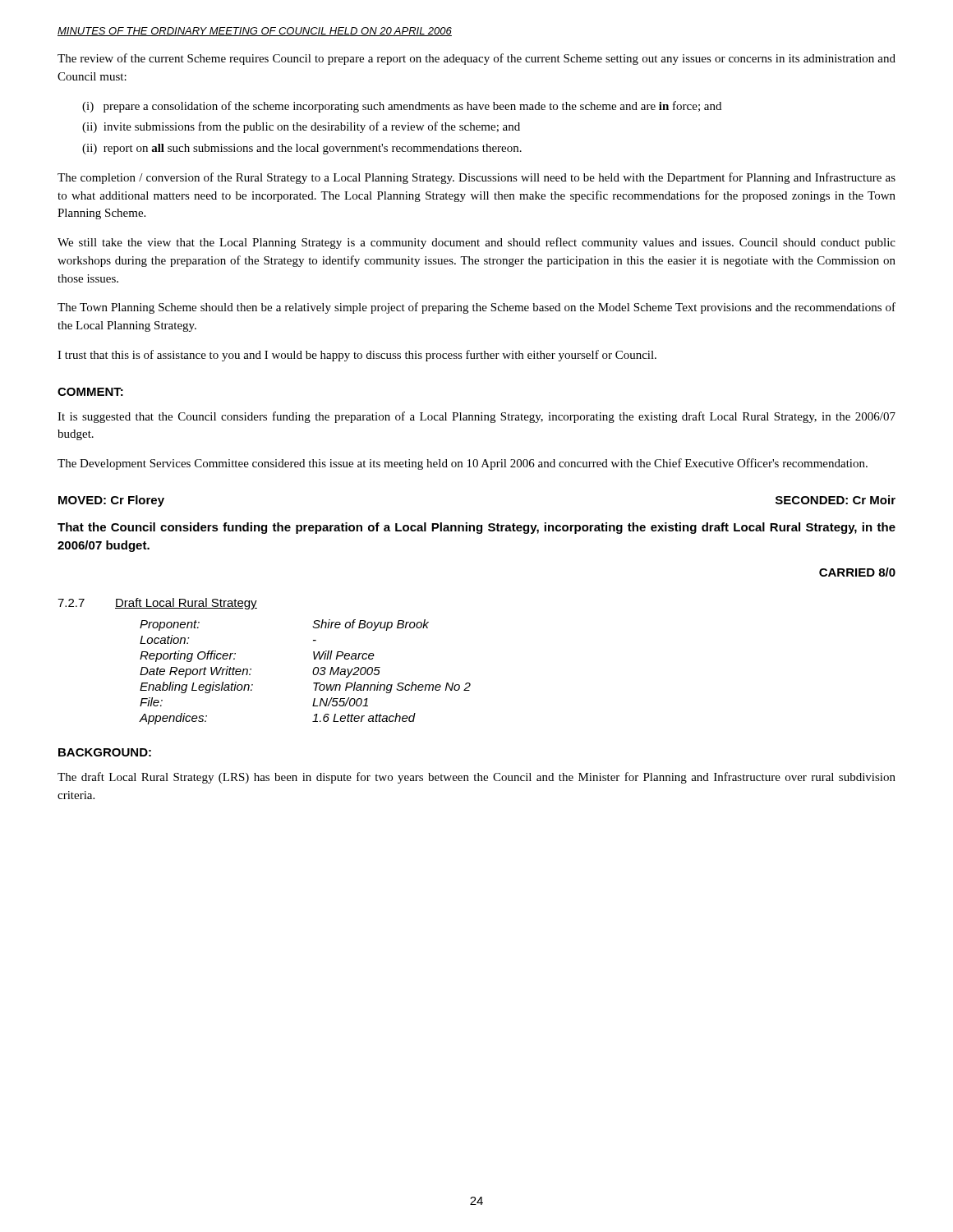Locate the text block starting "MOVED: Cr Florey"
The width and height of the screenshot is (953, 1232).
click(113, 501)
